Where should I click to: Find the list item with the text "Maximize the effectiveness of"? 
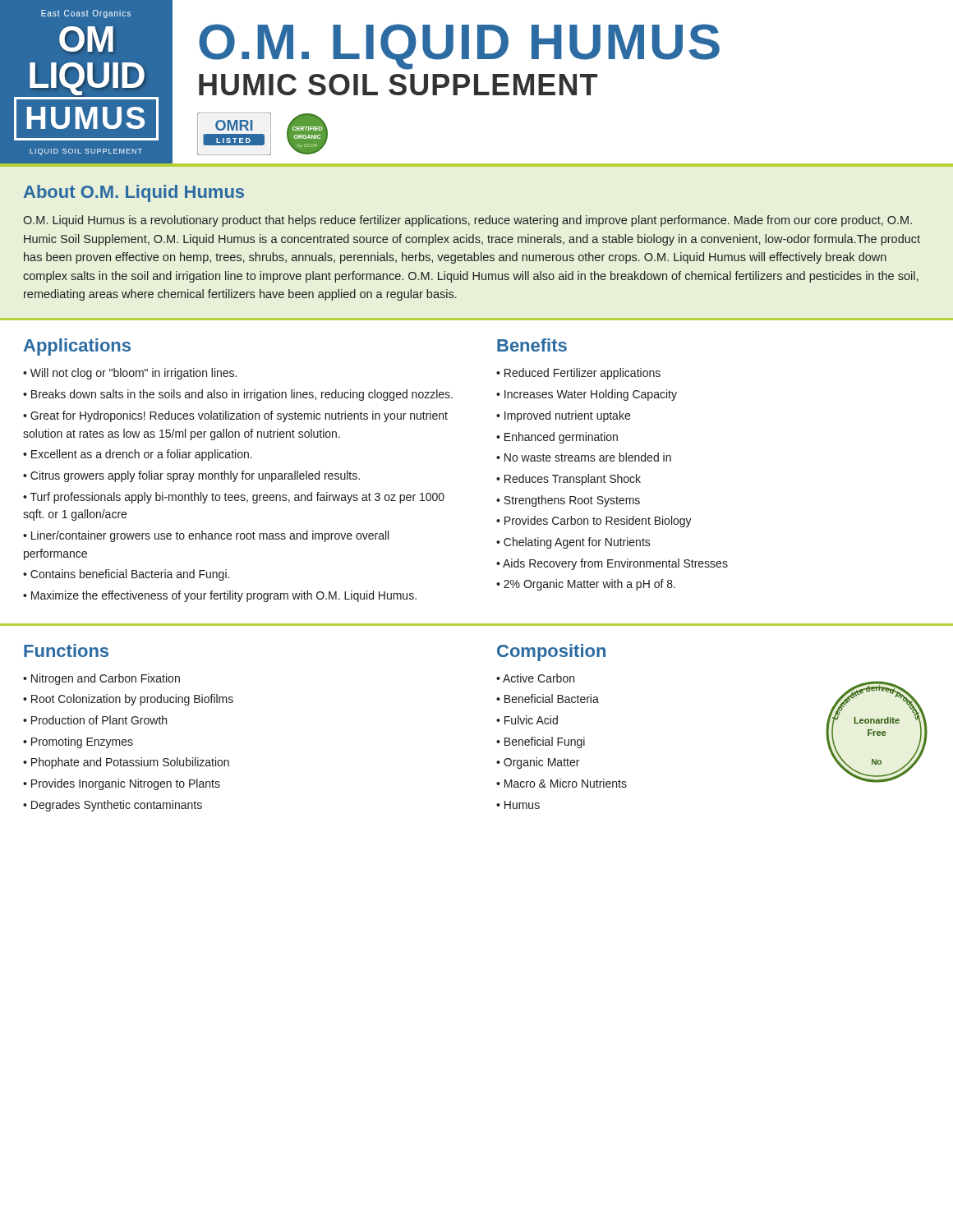pyautogui.click(x=224, y=595)
